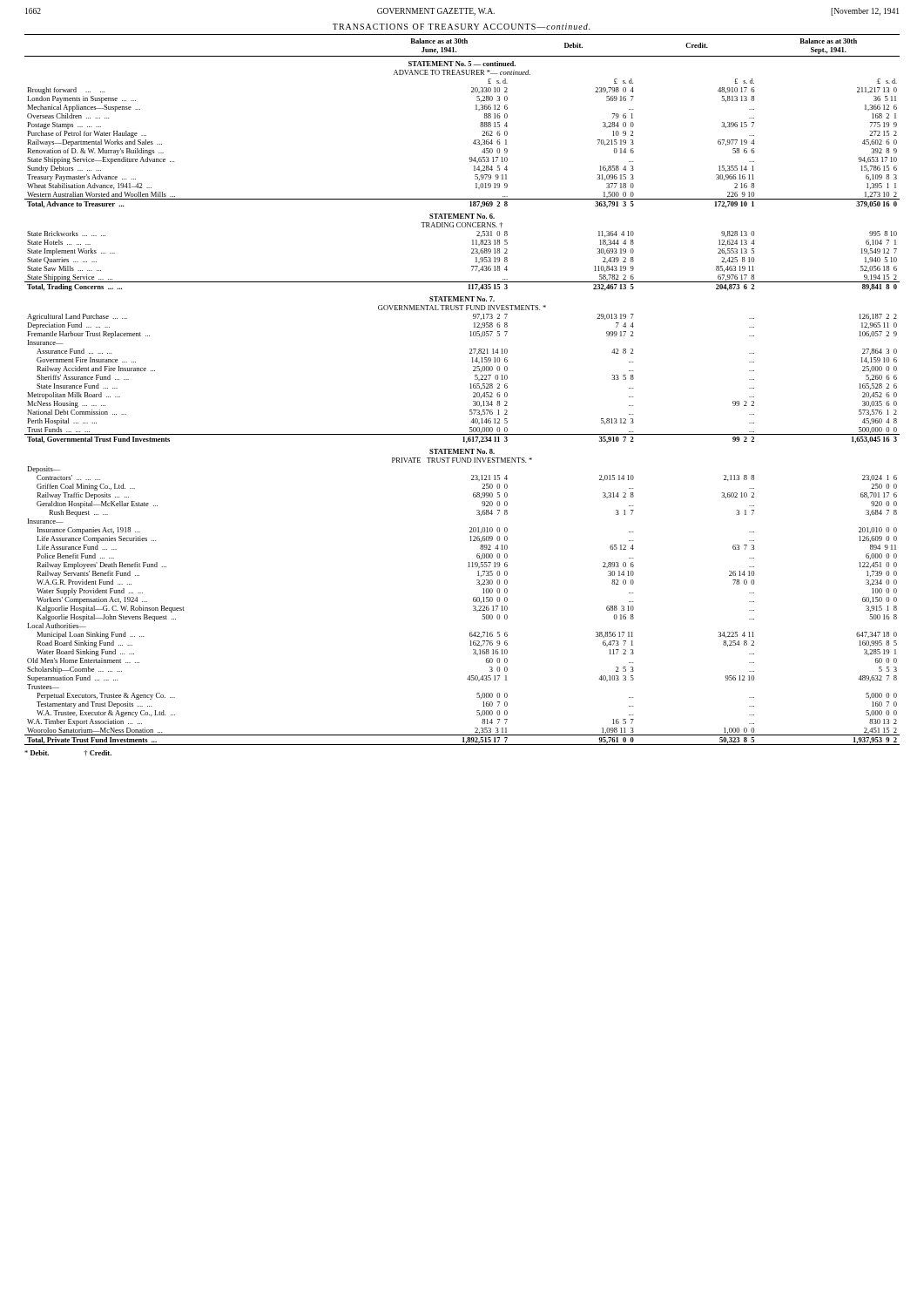Where does it say "Debit. † Credit."?
Screen dimensions: 1307x924
coord(68,753)
